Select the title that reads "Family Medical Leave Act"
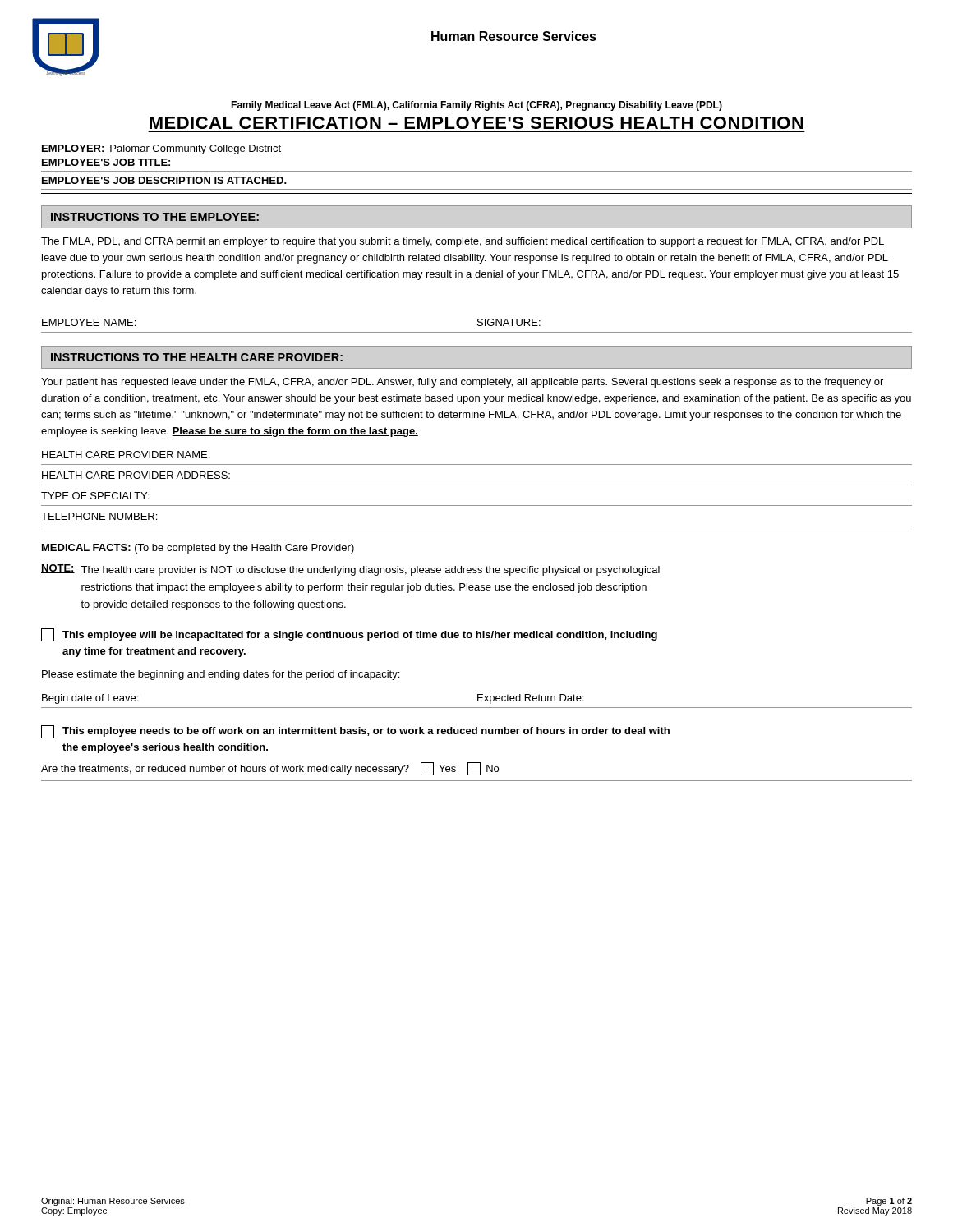This screenshot has height=1232, width=953. [476, 117]
